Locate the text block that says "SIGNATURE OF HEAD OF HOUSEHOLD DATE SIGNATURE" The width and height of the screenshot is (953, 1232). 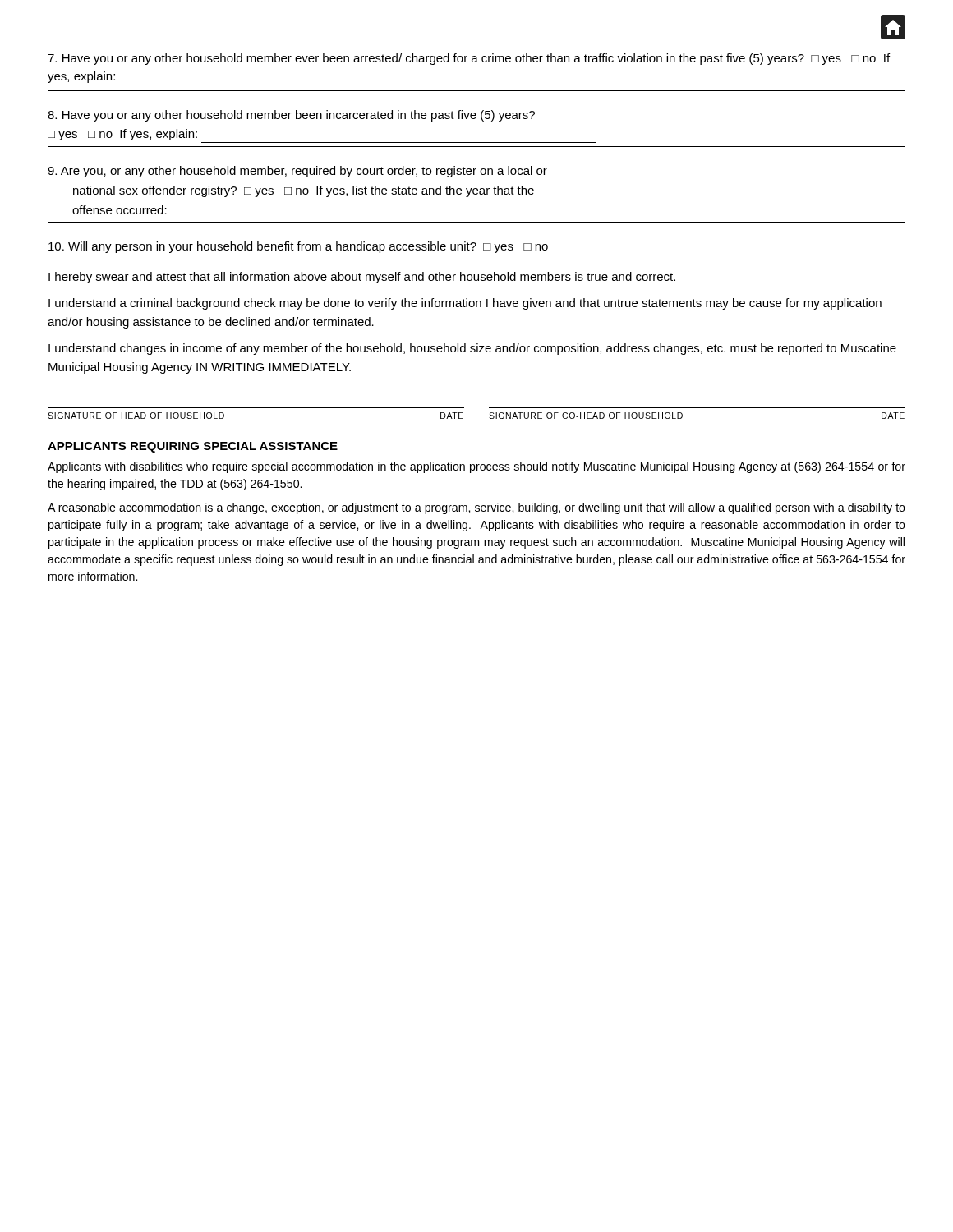point(136,415)
